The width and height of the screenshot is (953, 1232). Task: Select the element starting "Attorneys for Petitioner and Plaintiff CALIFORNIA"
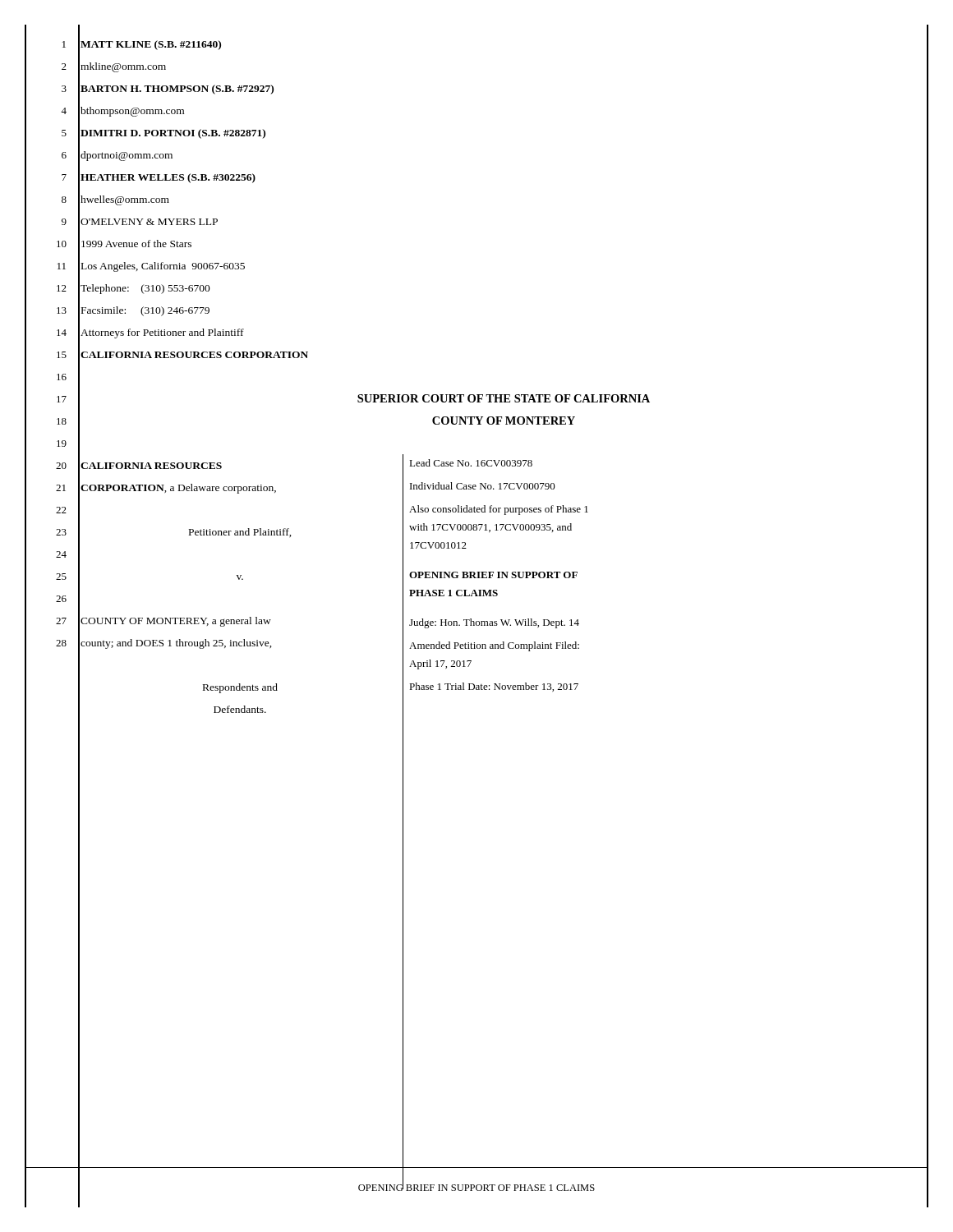(265, 343)
